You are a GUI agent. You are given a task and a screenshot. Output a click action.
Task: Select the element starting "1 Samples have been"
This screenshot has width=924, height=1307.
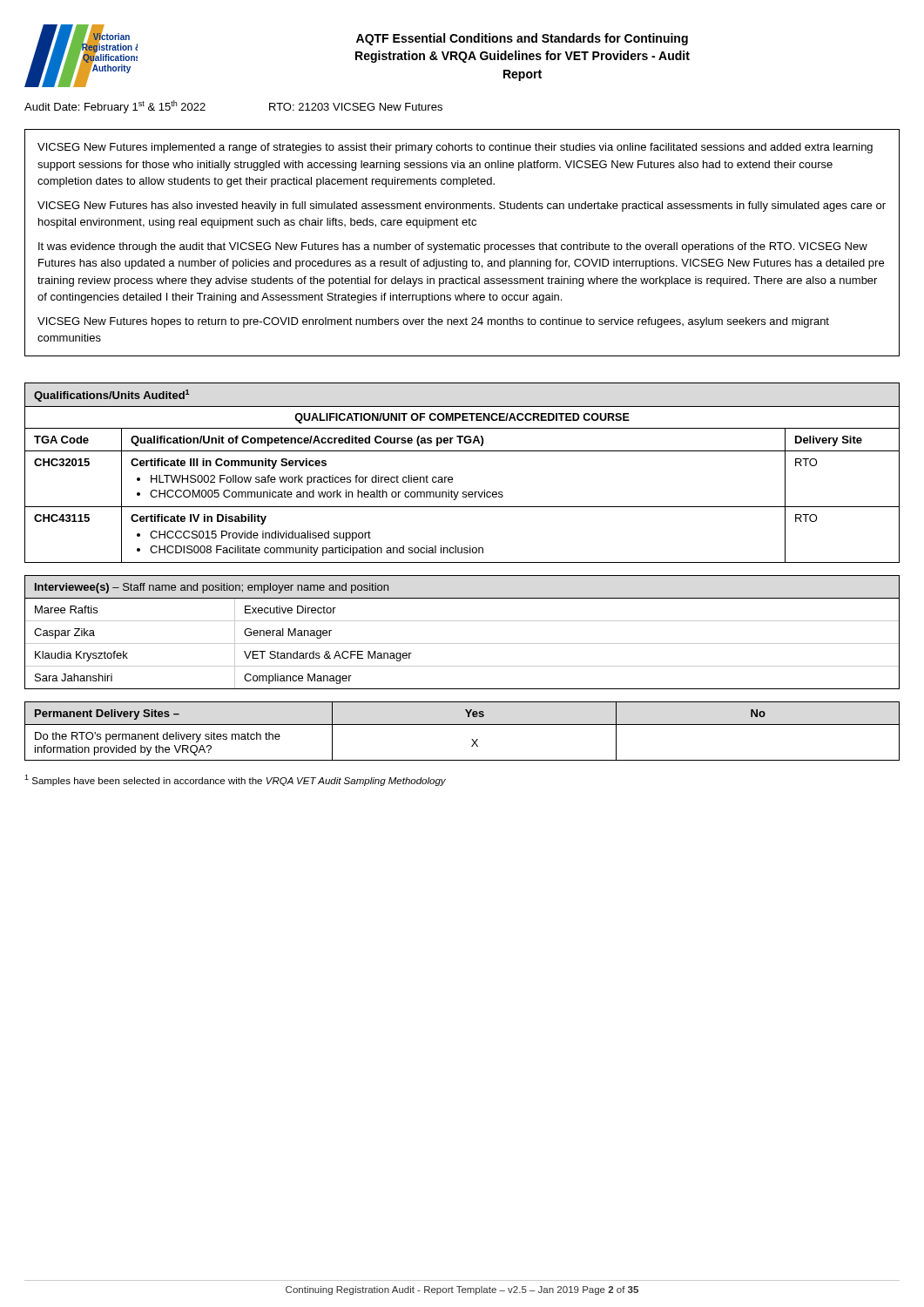[x=235, y=779]
